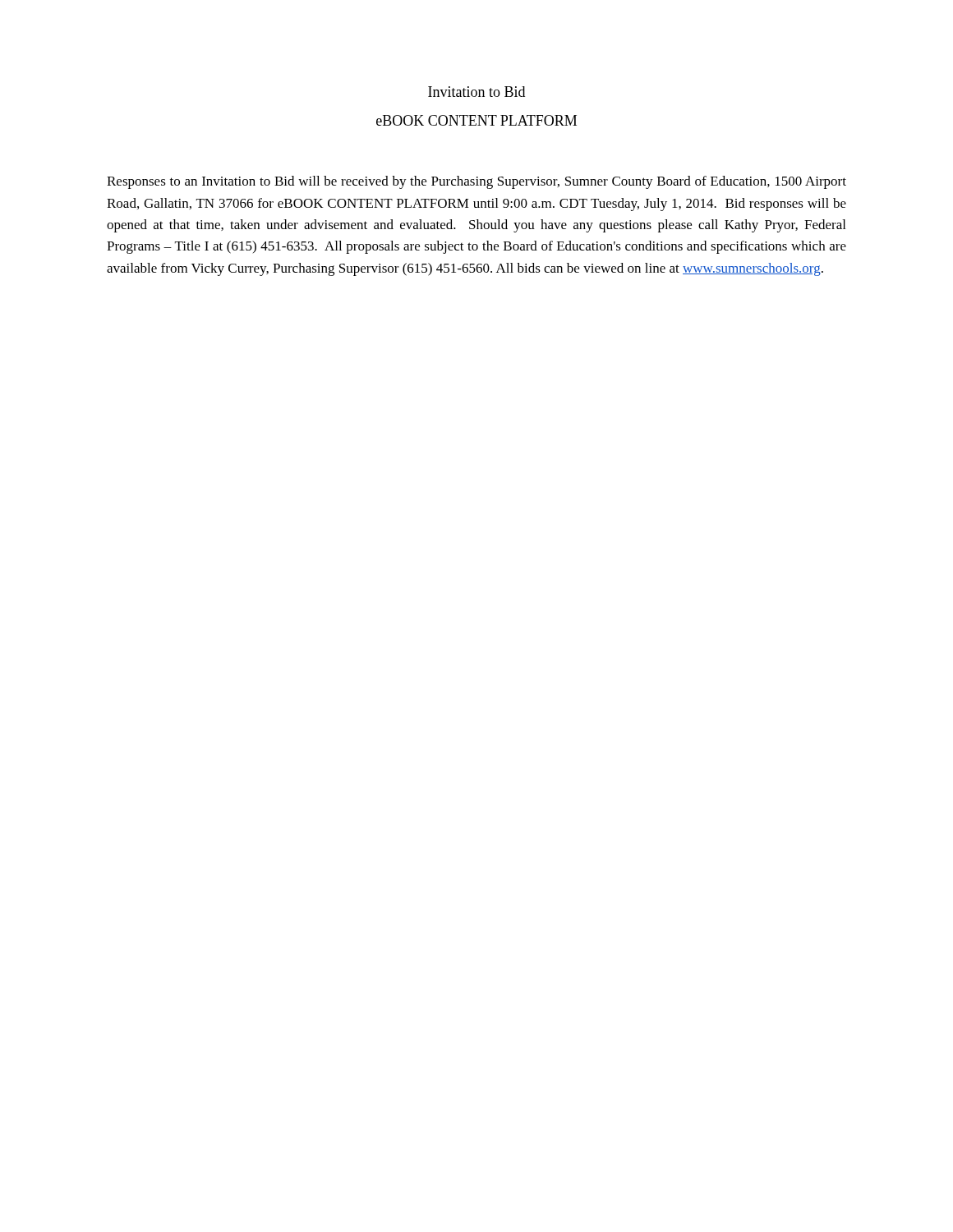The width and height of the screenshot is (953, 1232).
Task: Find the block starting "Invitation to Bid"
Action: [x=476, y=107]
